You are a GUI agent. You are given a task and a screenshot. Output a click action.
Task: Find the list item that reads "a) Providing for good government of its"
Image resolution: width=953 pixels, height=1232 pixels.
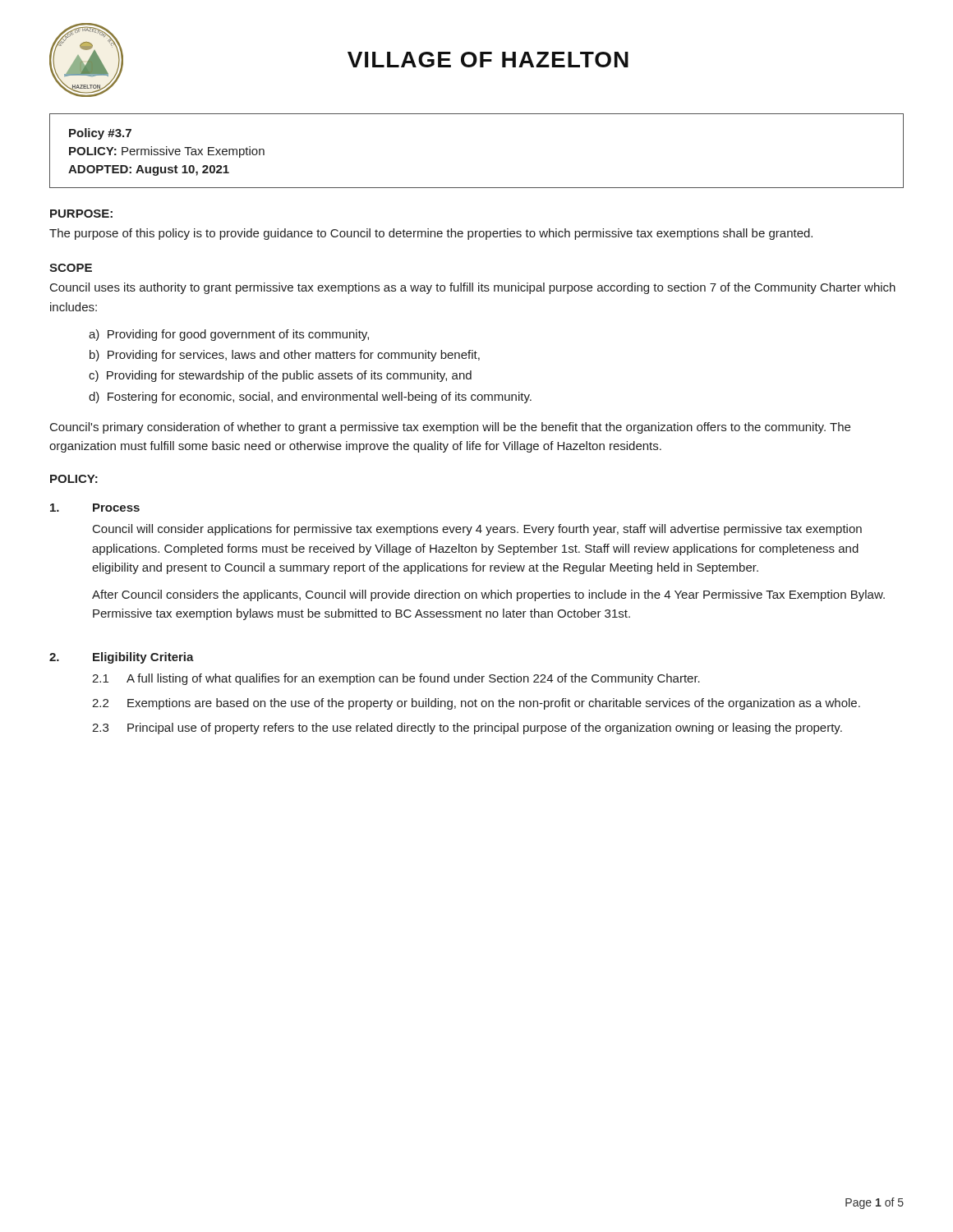(x=229, y=334)
